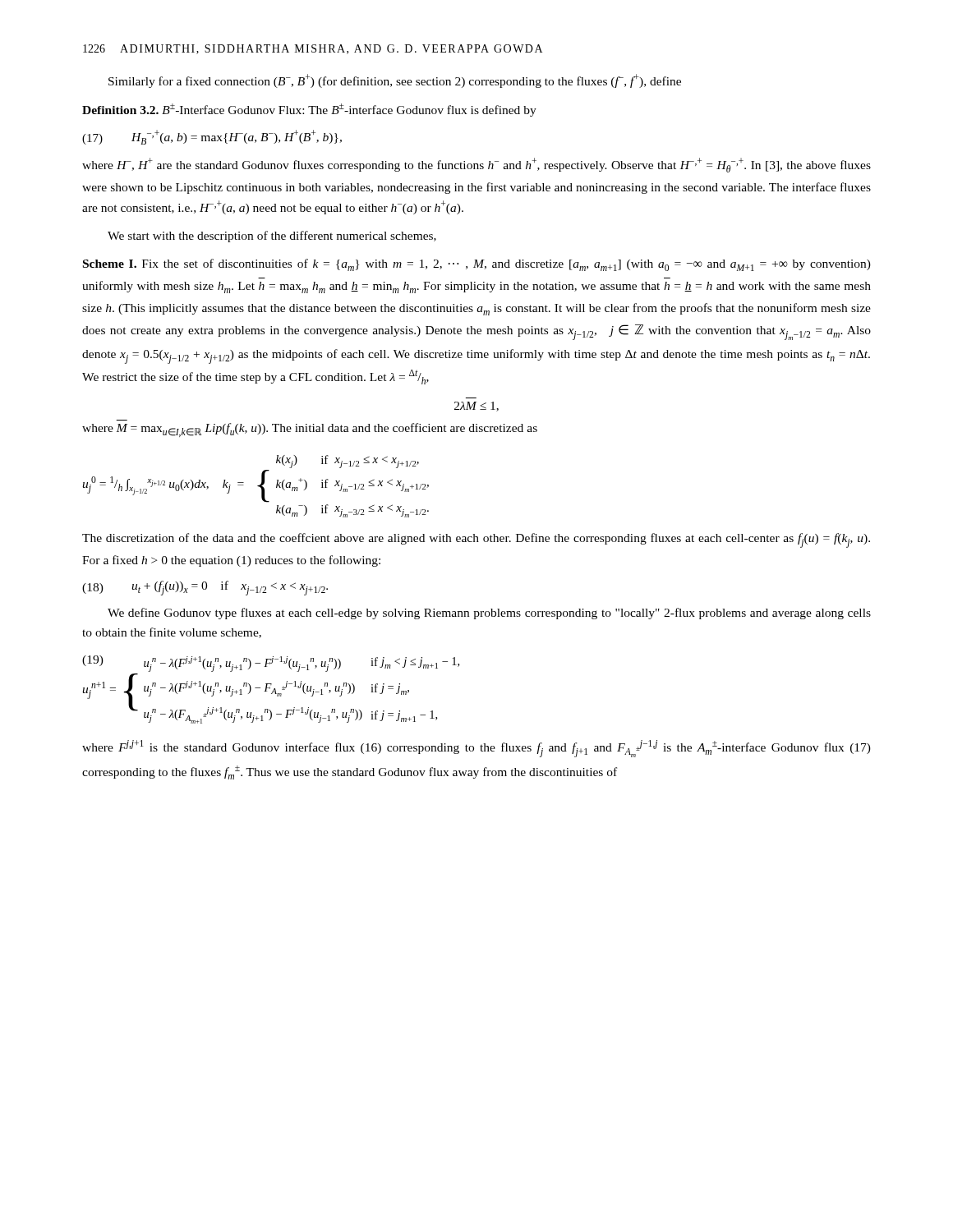Locate the formula that opens with "(17) HB−,+(a, b) = max{H−(a,"
Image resolution: width=953 pixels, height=1232 pixels.
(212, 137)
